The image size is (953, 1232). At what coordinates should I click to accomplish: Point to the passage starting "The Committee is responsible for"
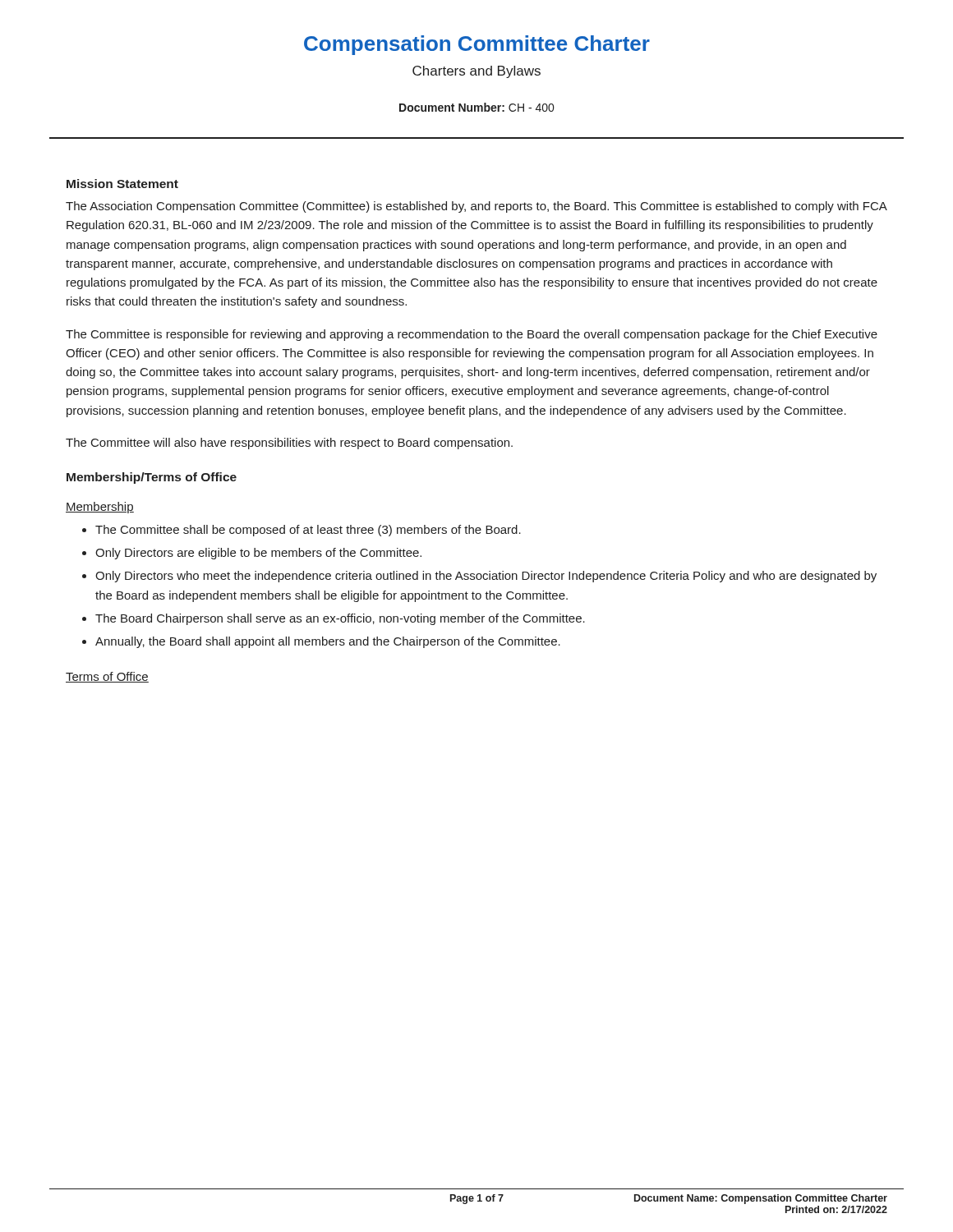tap(472, 372)
